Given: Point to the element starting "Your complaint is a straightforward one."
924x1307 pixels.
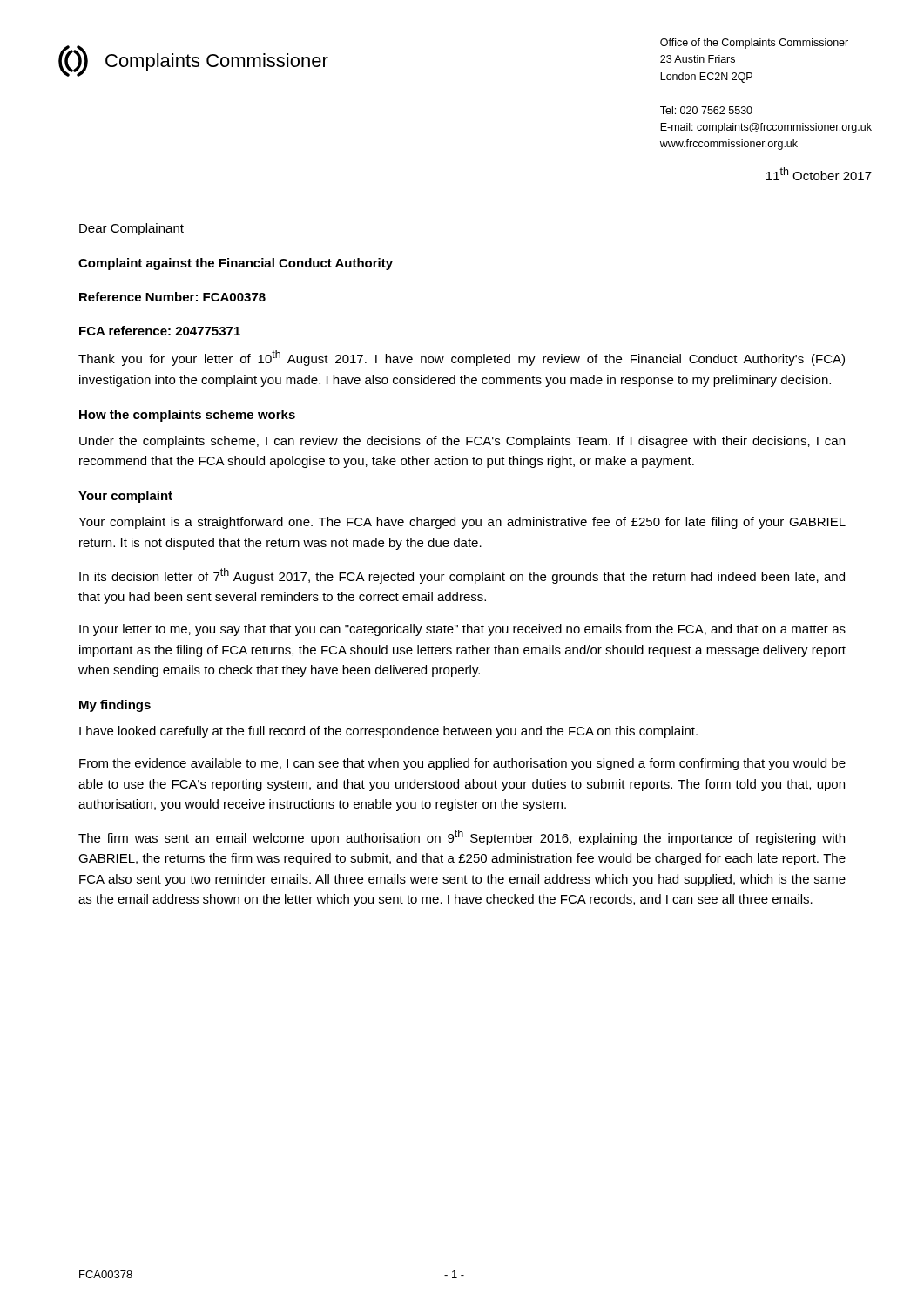Looking at the screenshot, I should coord(462,532).
